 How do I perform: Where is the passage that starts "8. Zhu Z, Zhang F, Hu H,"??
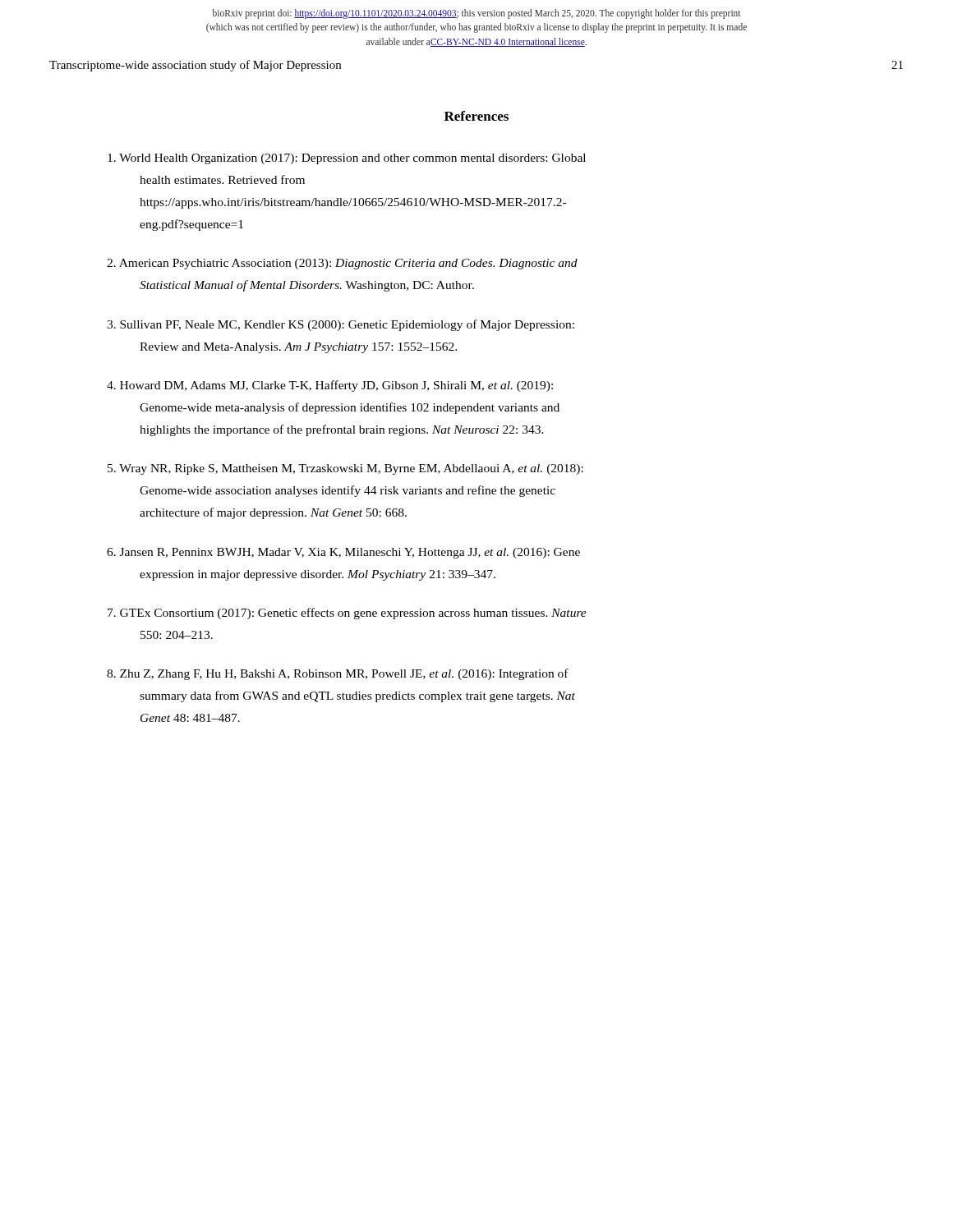476,695
